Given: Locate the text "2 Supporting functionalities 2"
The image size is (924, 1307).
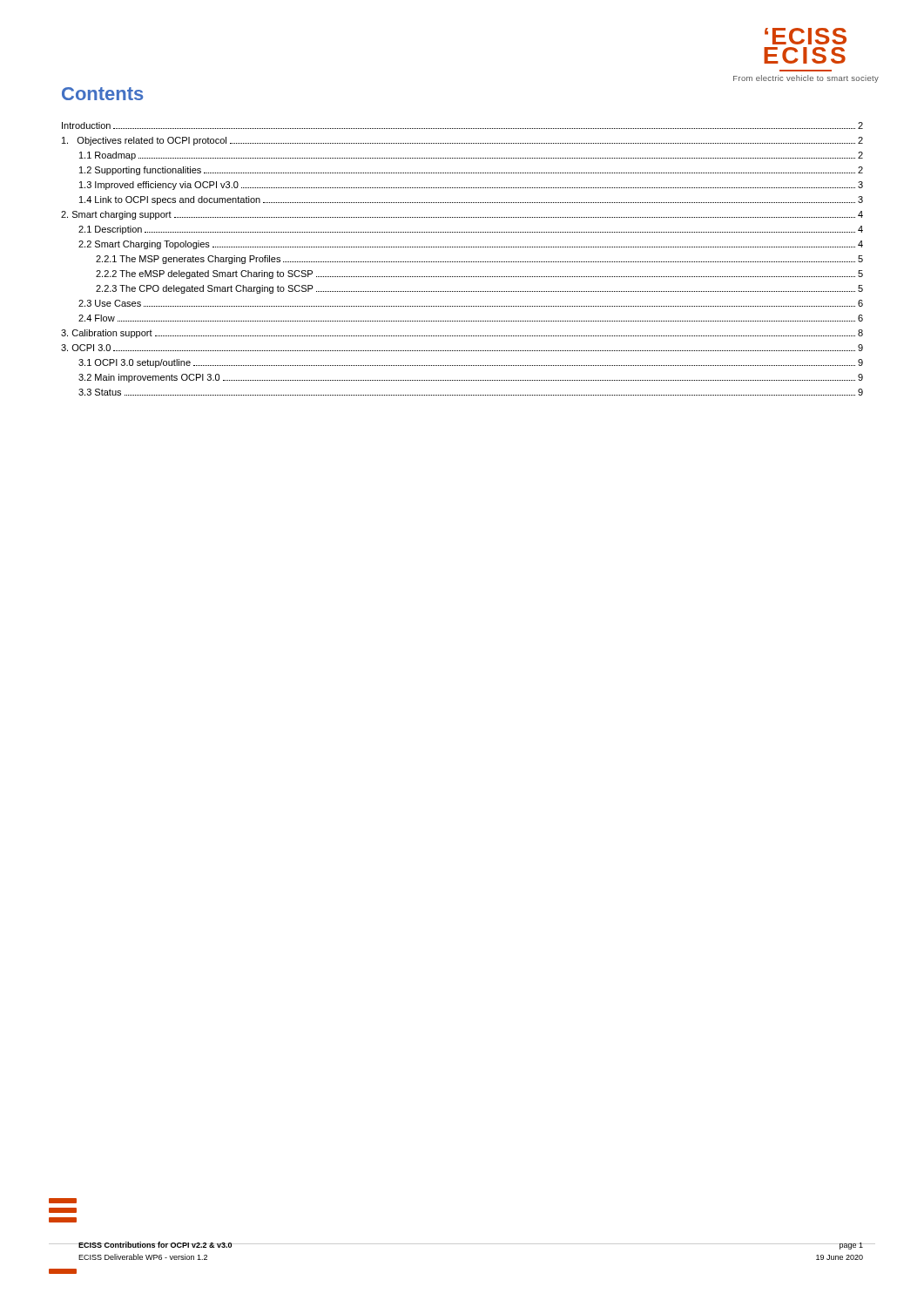Looking at the screenshot, I should click(471, 170).
